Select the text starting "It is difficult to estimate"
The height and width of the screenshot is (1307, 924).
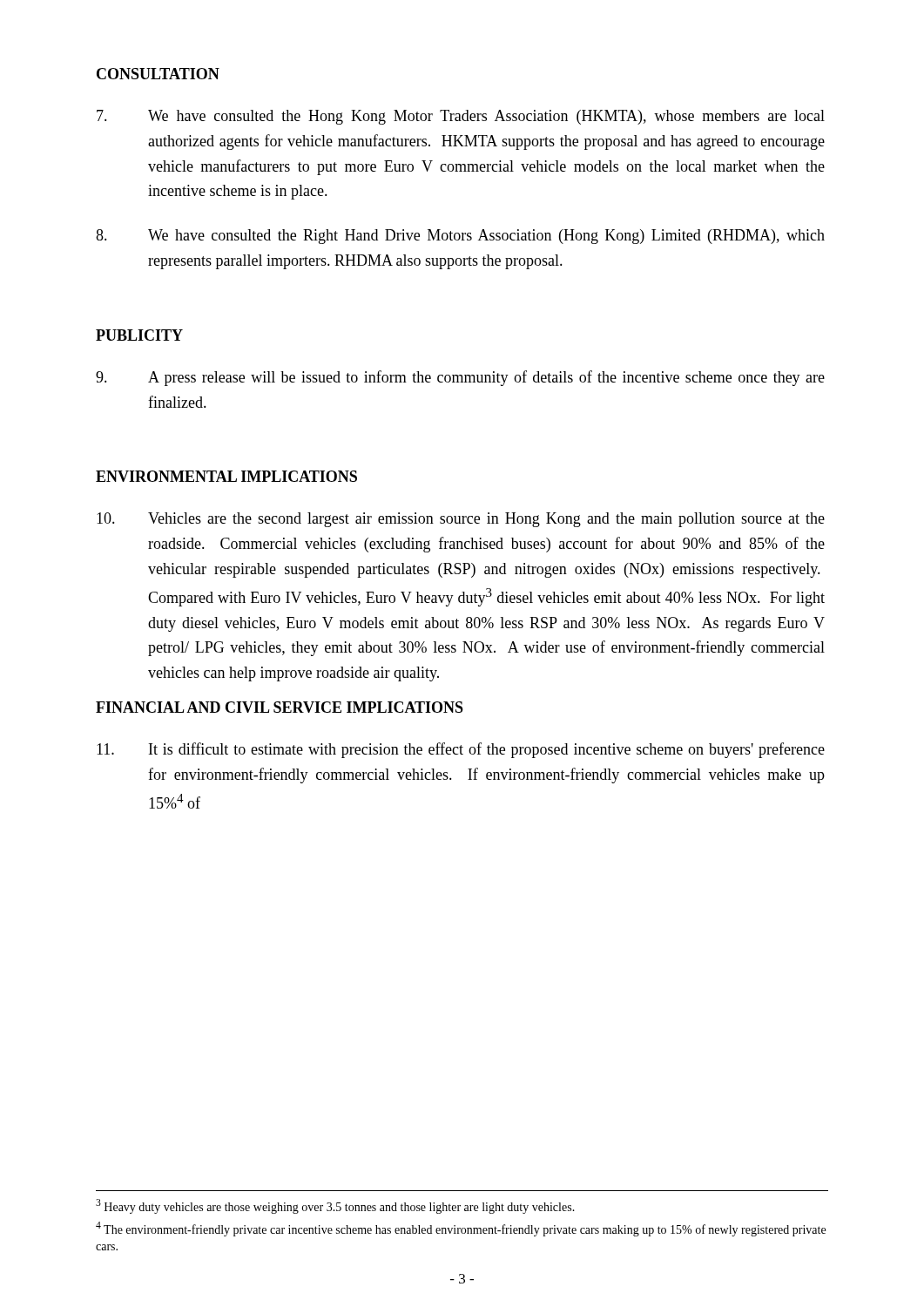(460, 776)
